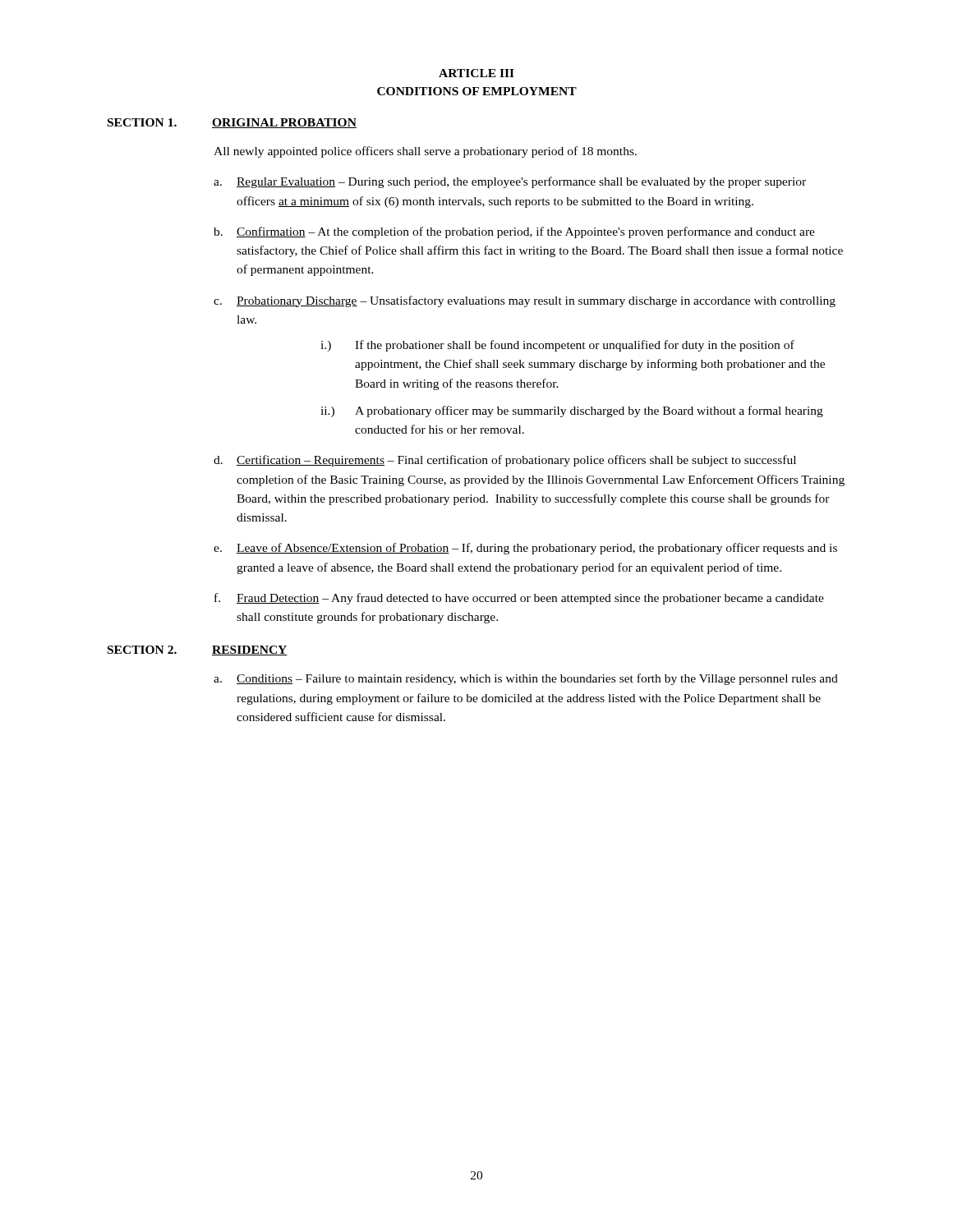Point to the region starting "b. Confirmation – At the"
Image resolution: width=953 pixels, height=1232 pixels.
pyautogui.click(x=530, y=250)
